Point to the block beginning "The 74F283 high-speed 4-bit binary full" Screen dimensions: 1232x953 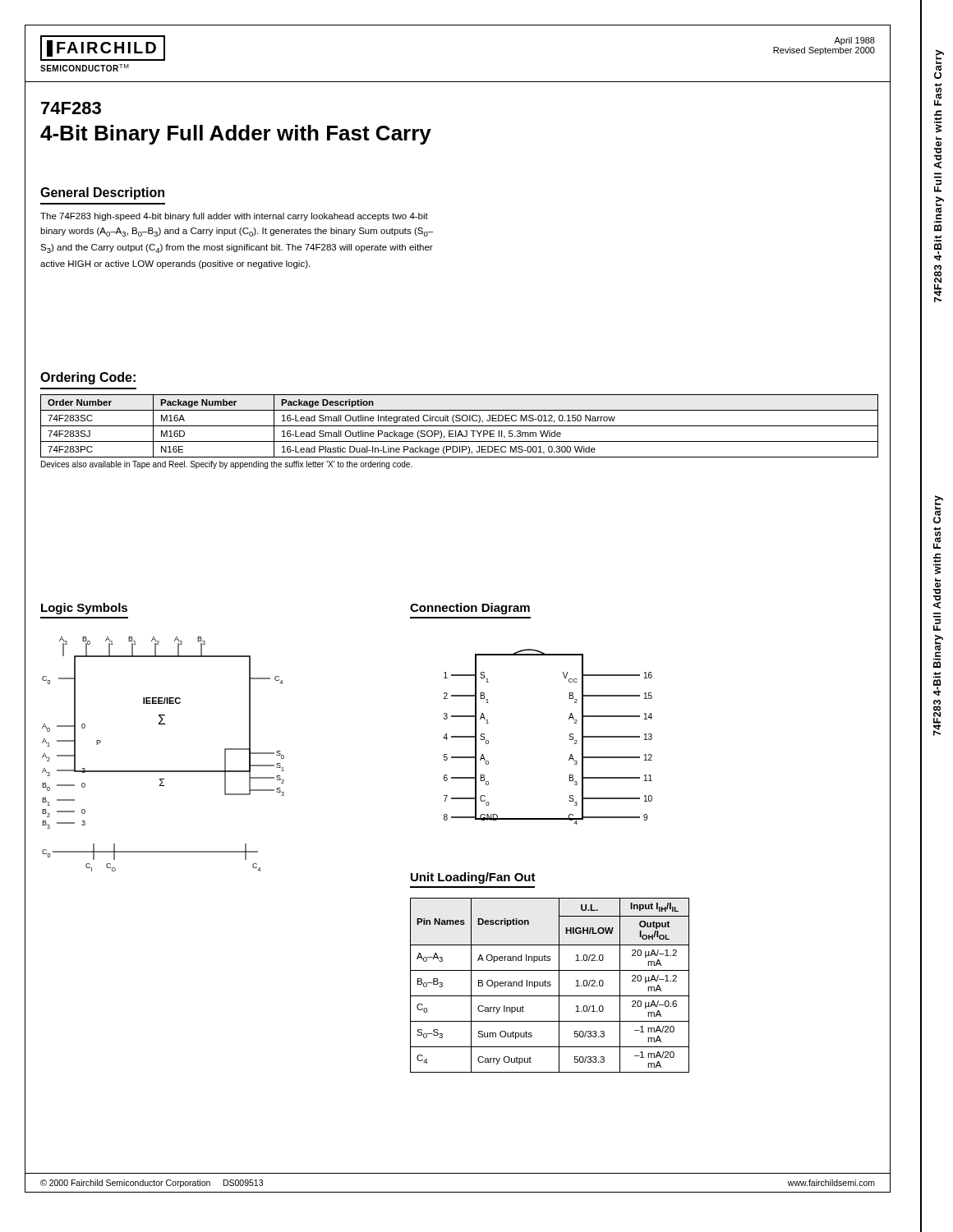[x=237, y=240]
